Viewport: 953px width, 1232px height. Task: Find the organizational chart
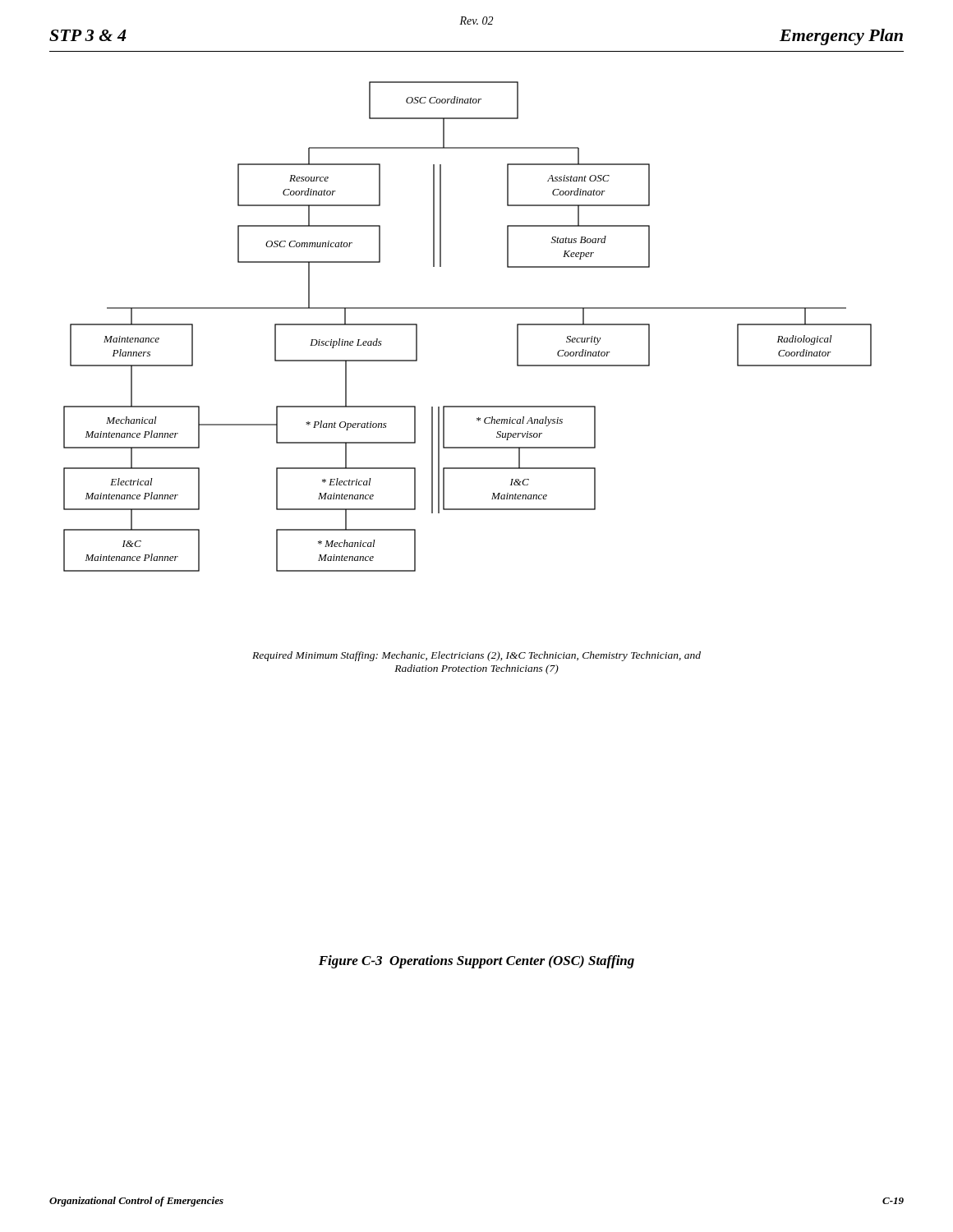pos(476,353)
